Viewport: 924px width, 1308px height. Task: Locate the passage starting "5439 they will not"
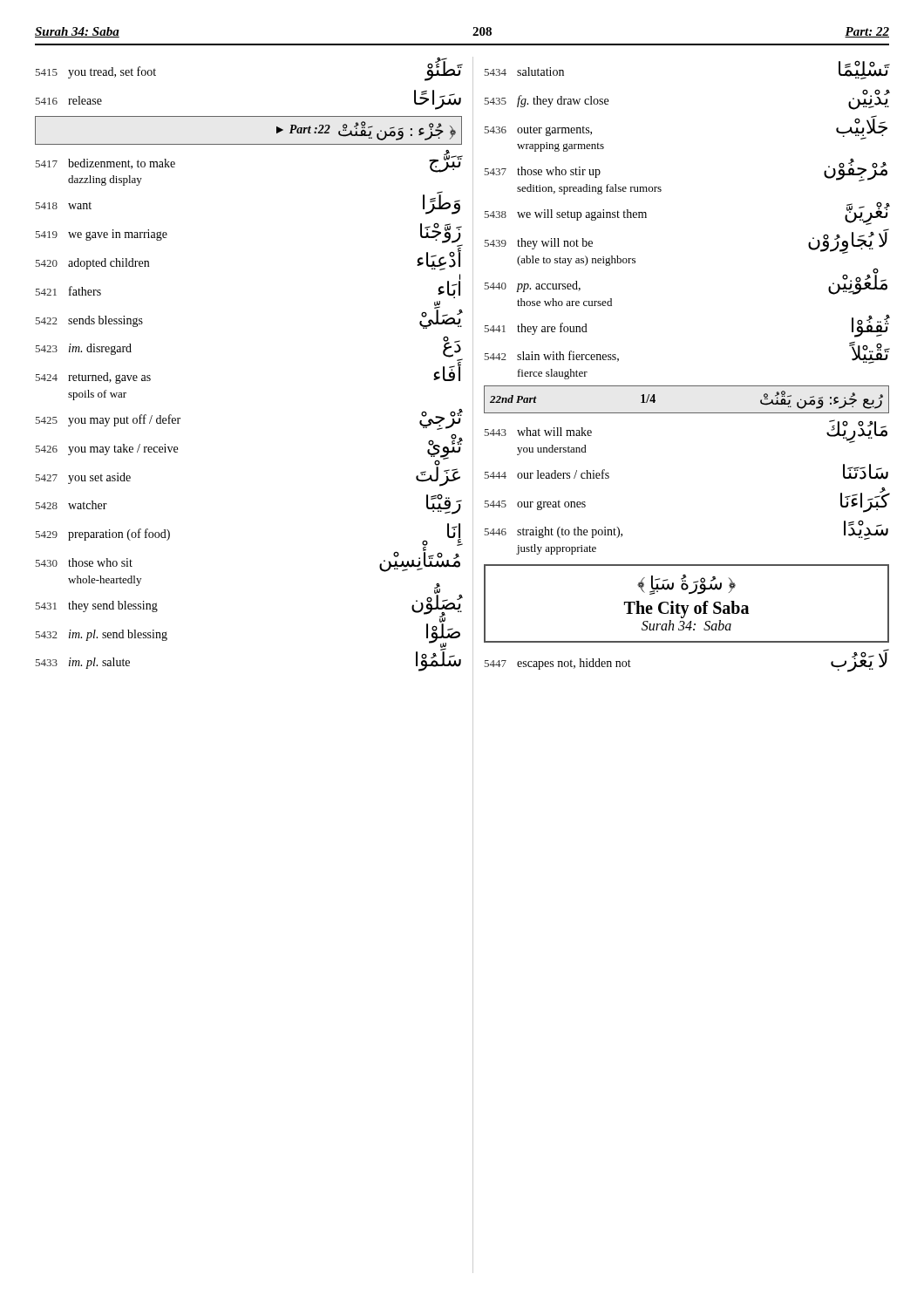(x=528, y=241)
